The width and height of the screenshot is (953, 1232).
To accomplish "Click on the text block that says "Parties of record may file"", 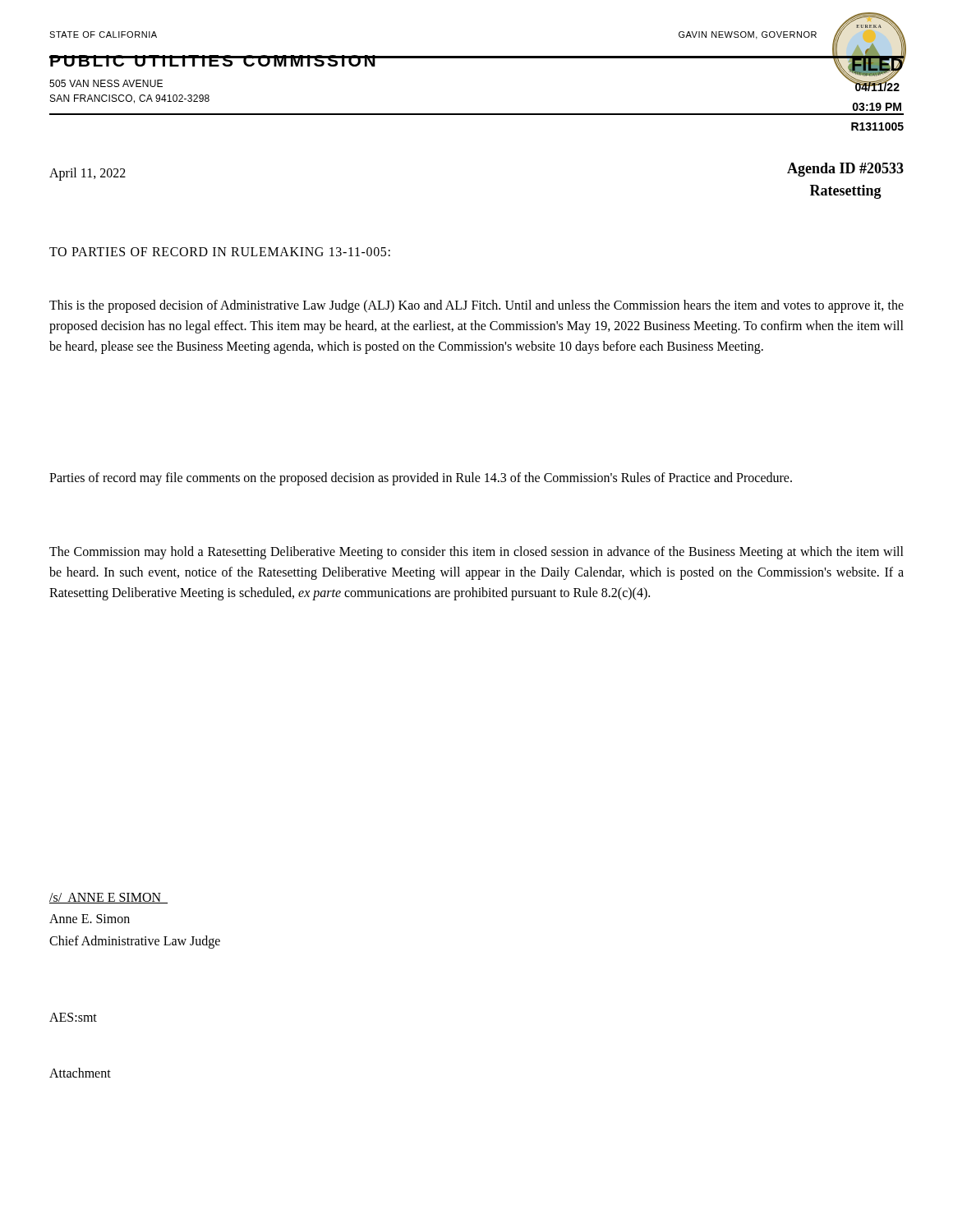I will [421, 478].
